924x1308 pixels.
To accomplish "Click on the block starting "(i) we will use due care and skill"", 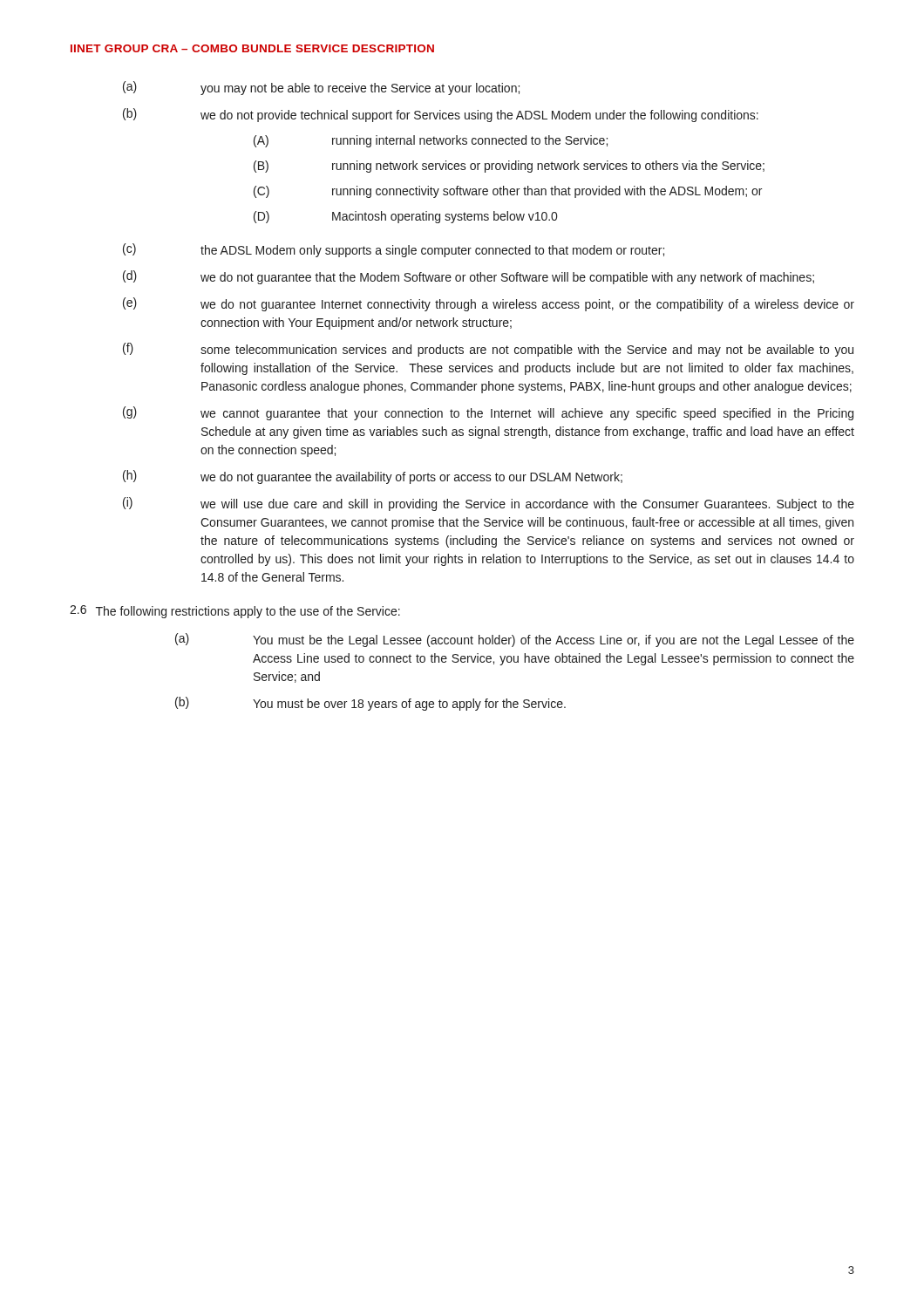I will point(488,541).
